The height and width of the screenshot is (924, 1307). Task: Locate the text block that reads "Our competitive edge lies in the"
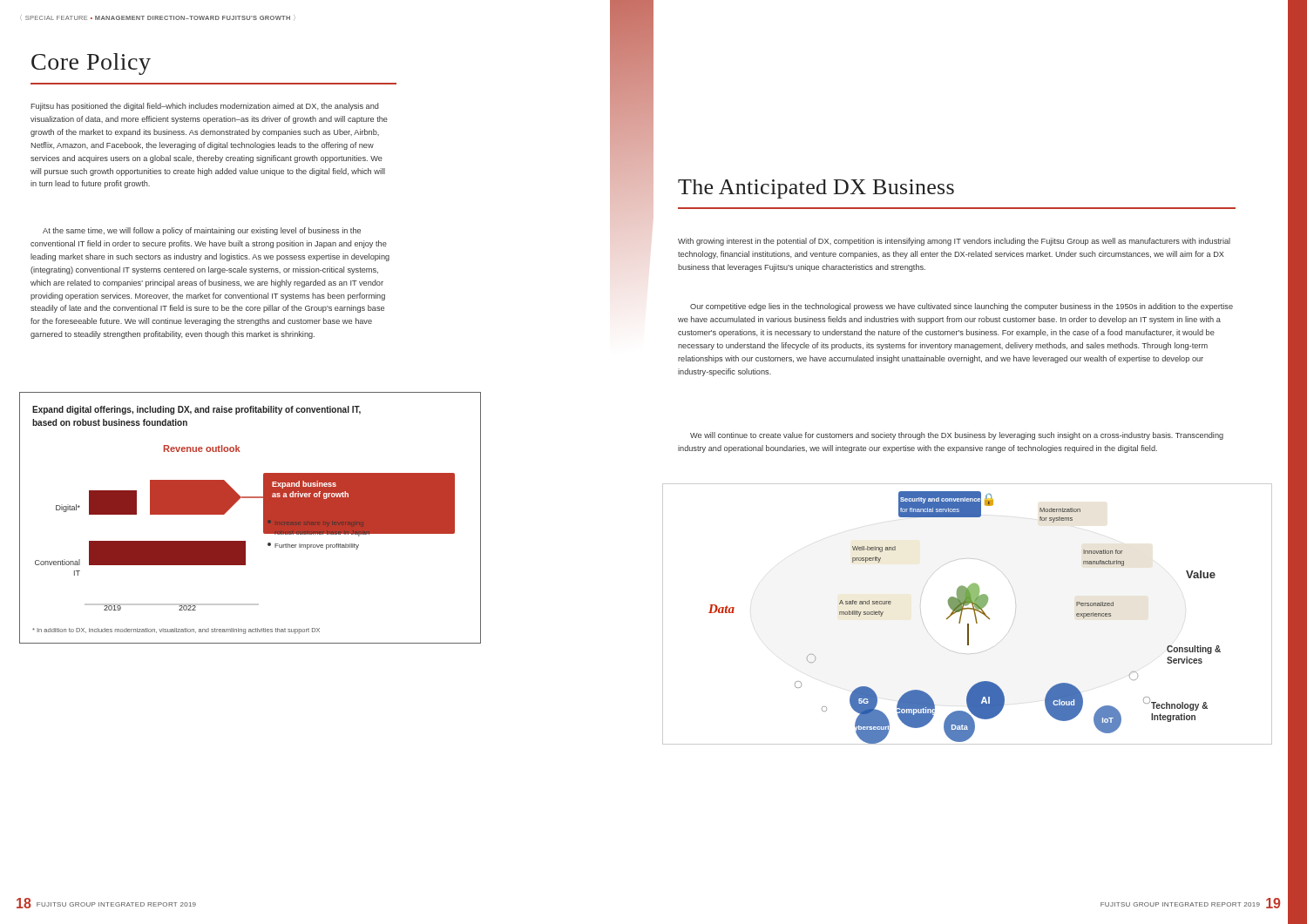(957, 339)
